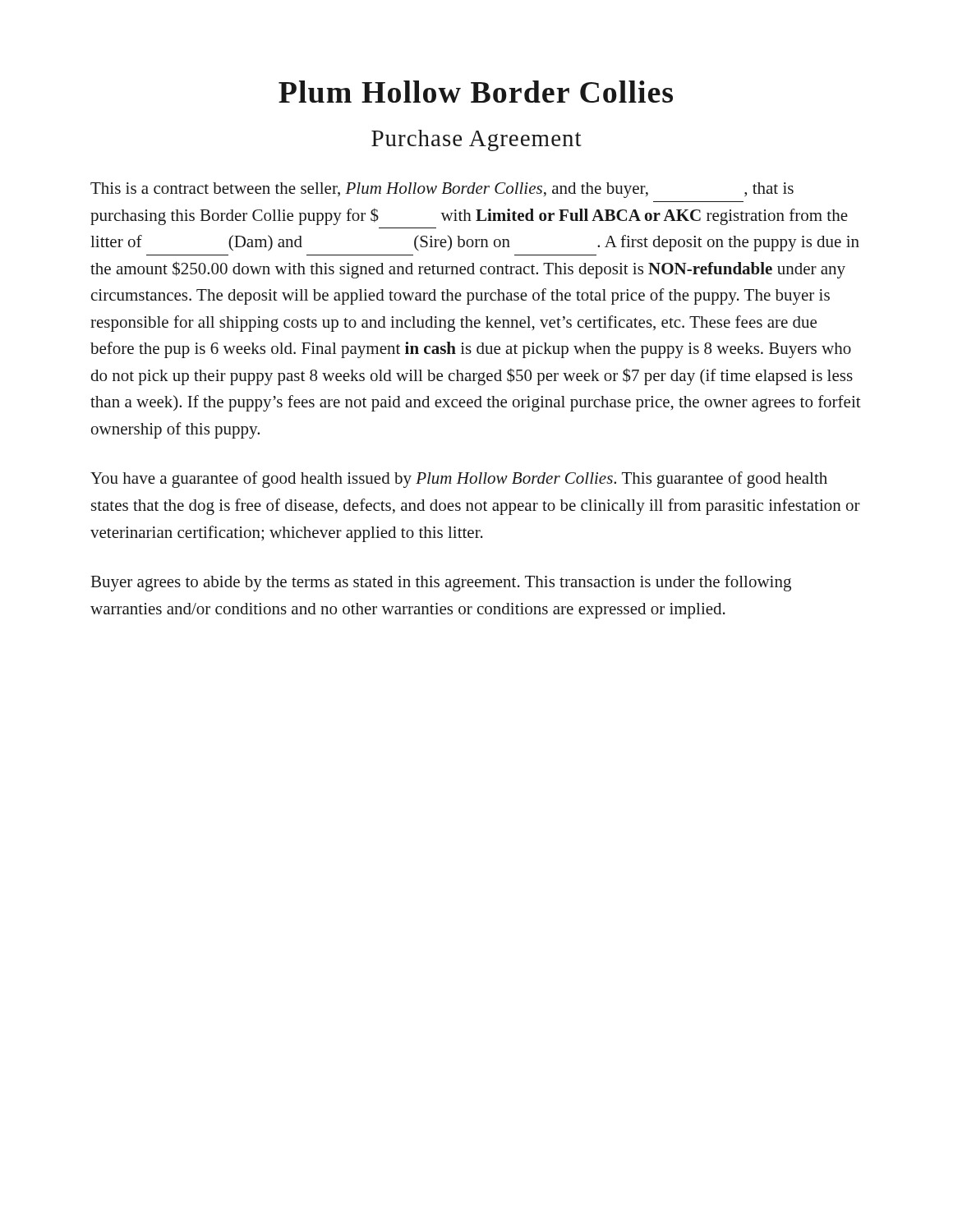Navigate to the block starting "Plum Hollow Border Collies"

pyautogui.click(x=476, y=92)
